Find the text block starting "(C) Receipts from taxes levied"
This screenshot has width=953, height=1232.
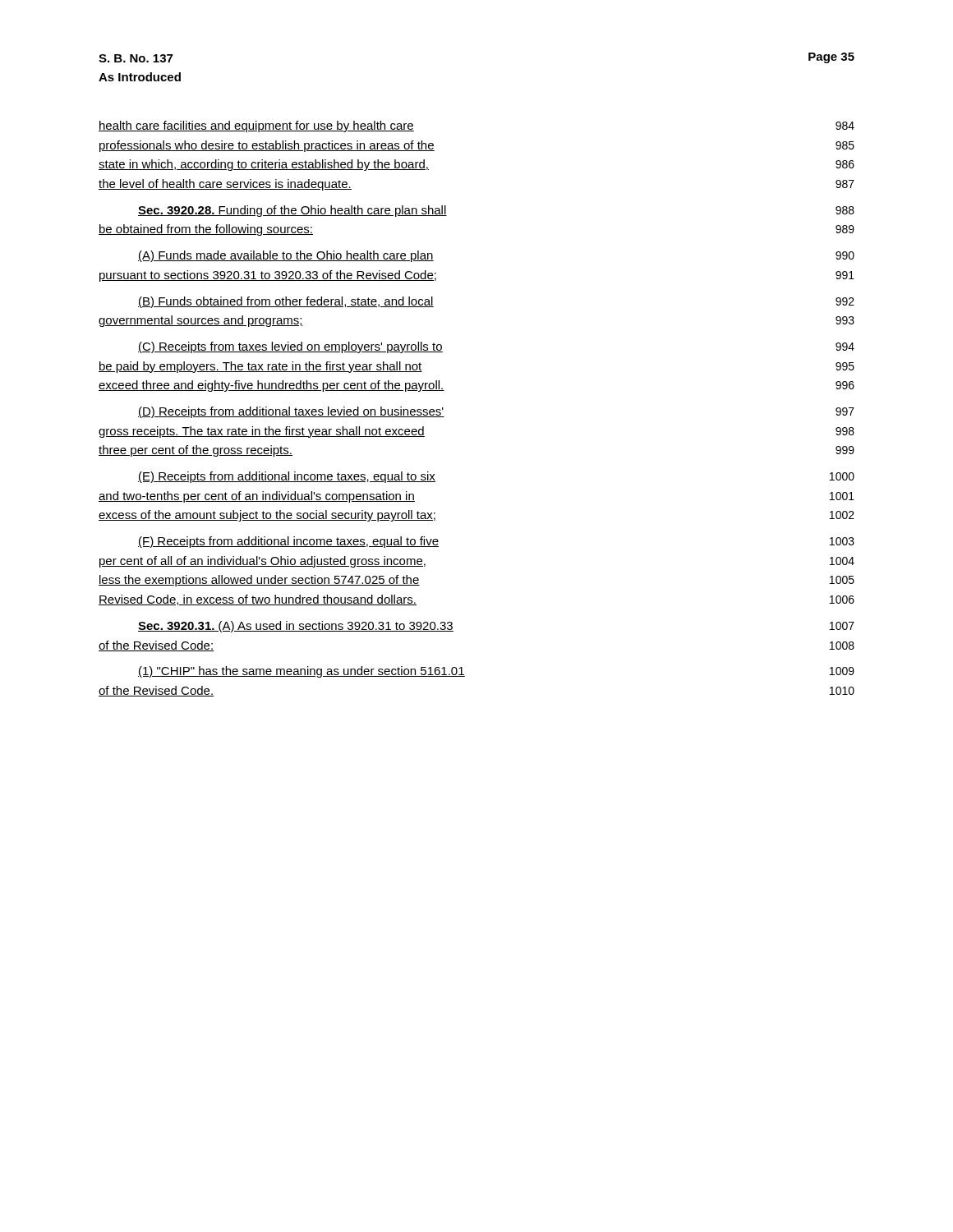pyautogui.click(x=265, y=347)
